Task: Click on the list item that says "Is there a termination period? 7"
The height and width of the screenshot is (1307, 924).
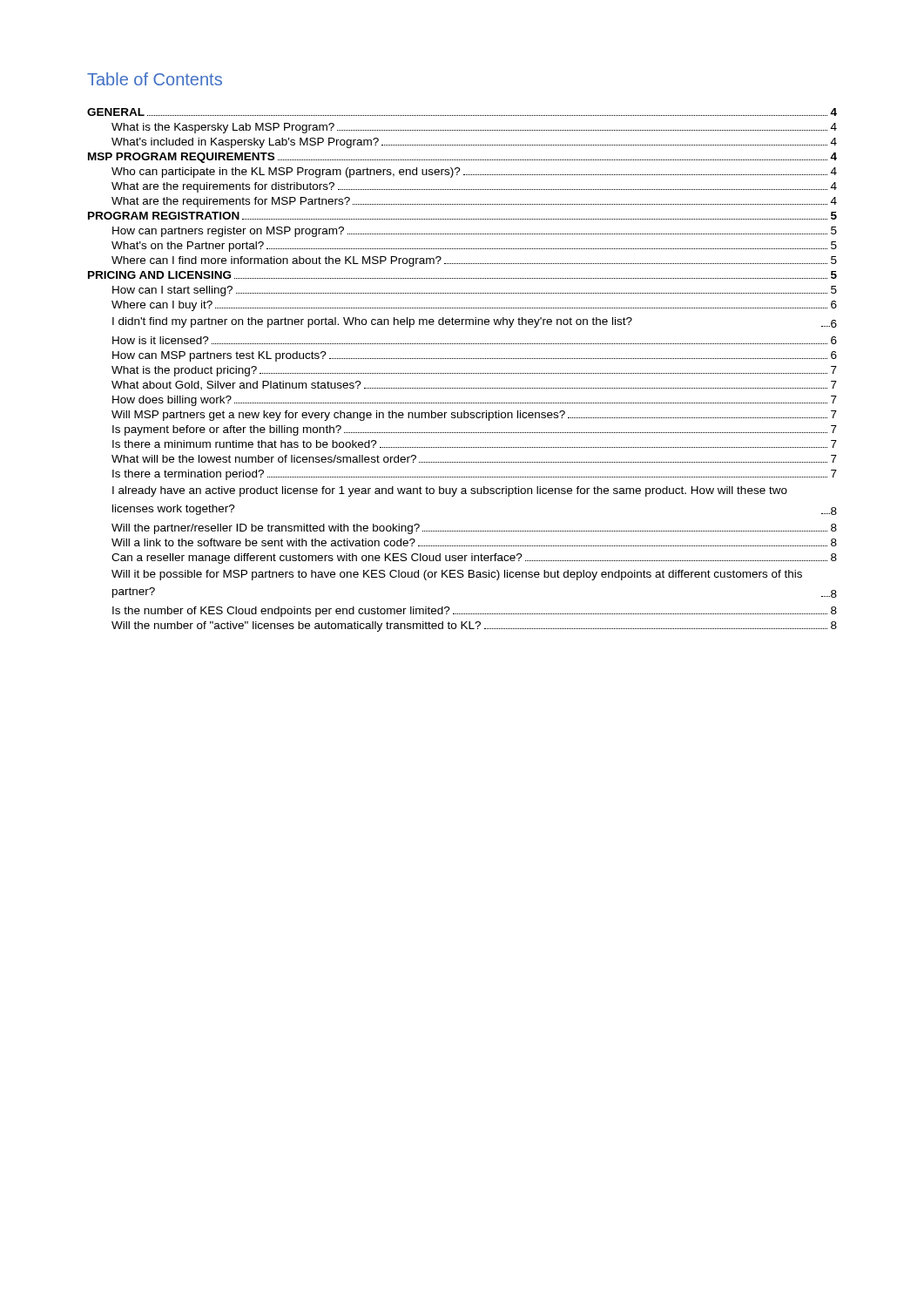Action: pos(462,474)
